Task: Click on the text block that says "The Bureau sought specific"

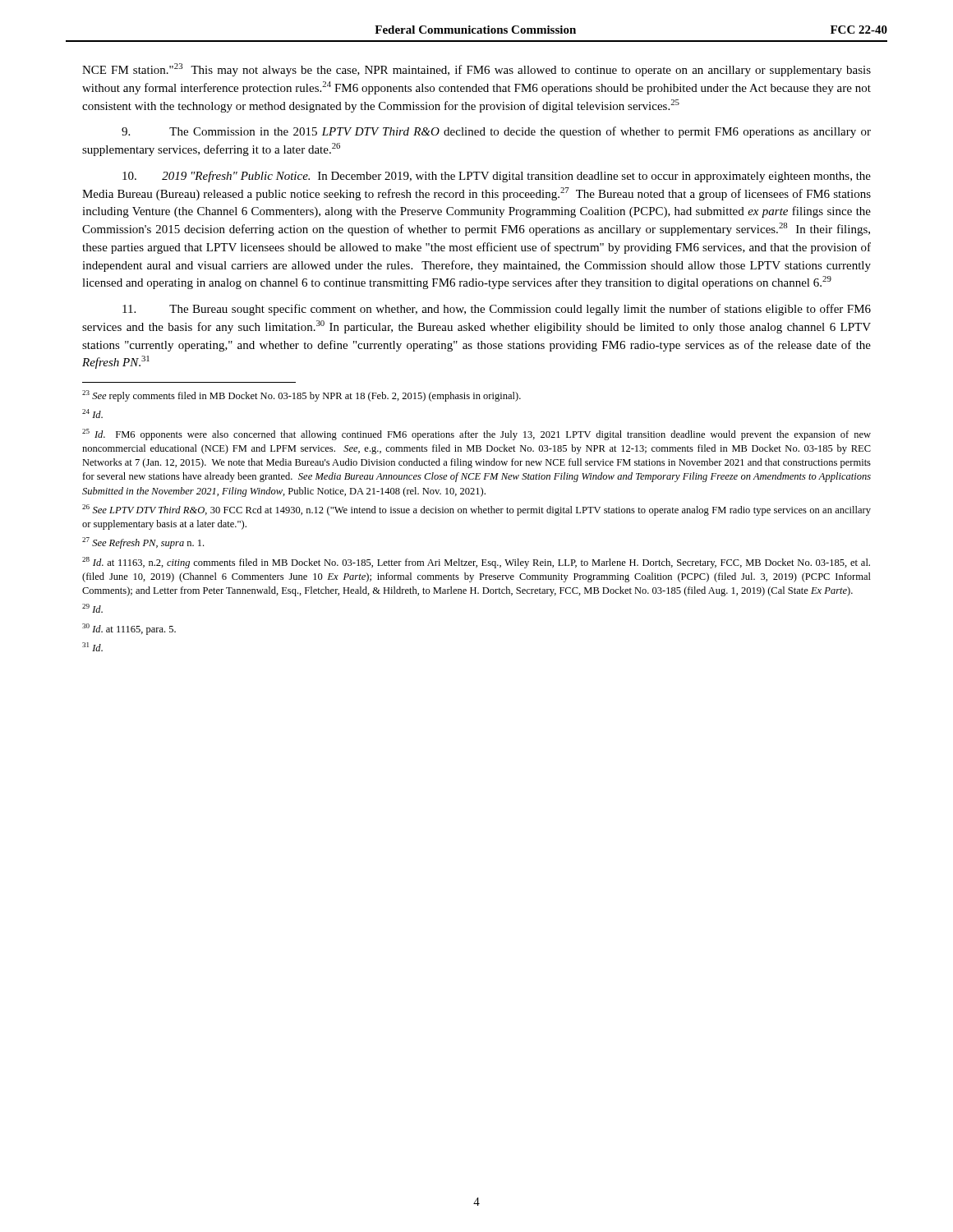Action: (476, 336)
